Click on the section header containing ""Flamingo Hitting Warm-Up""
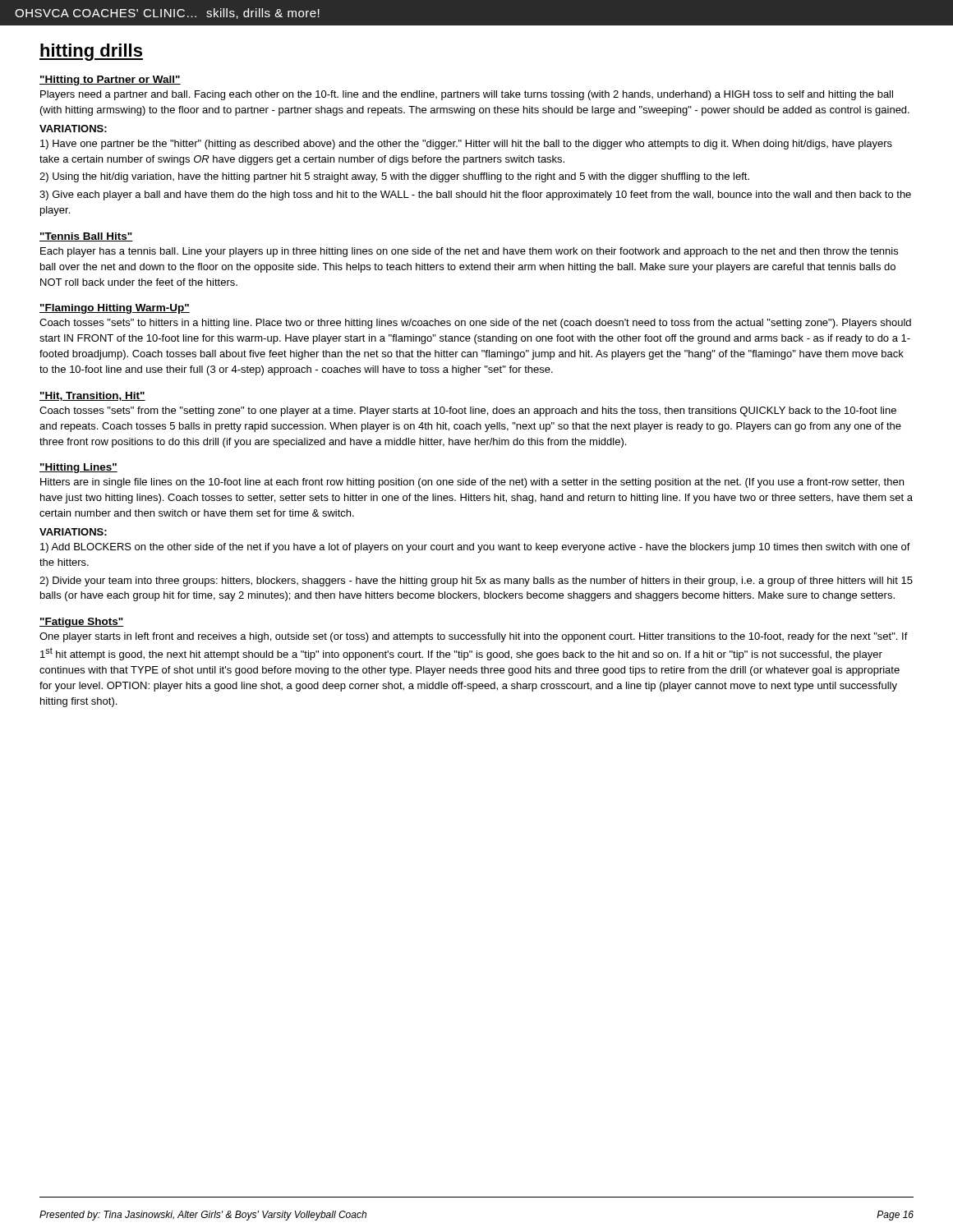 [114, 308]
